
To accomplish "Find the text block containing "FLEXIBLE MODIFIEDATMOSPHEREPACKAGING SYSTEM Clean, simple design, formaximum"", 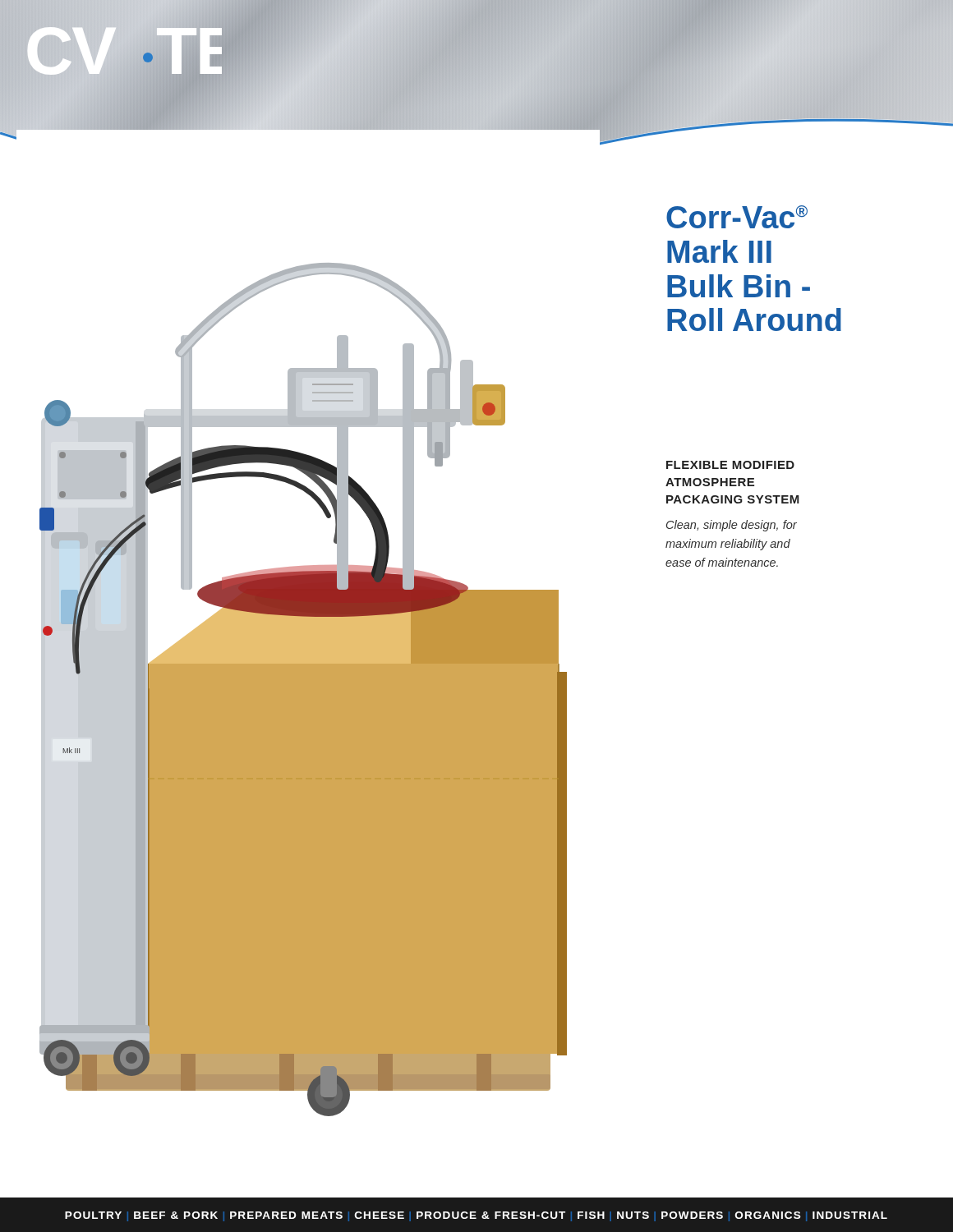I will [793, 514].
